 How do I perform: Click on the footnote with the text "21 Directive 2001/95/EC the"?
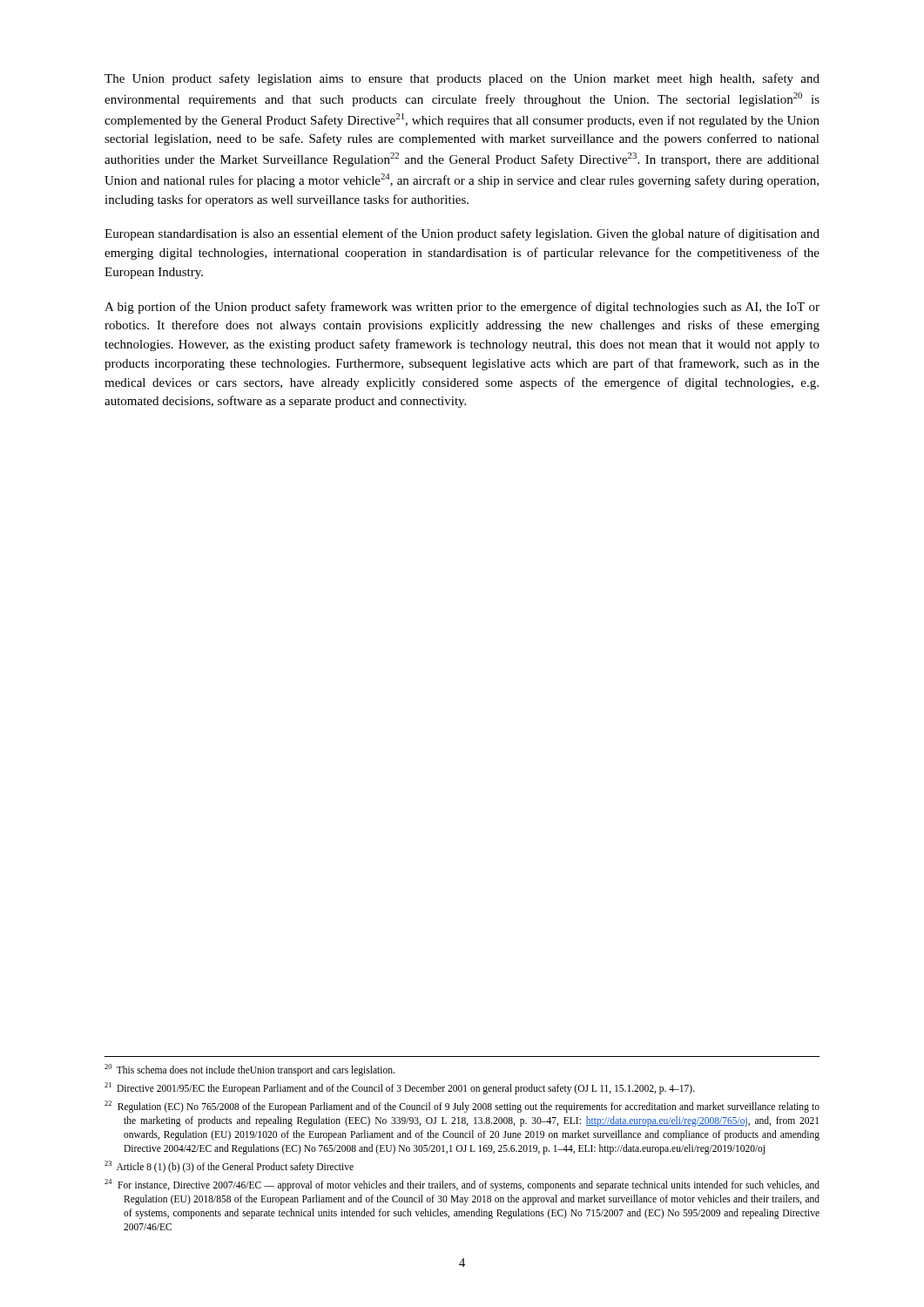pyautogui.click(x=400, y=1087)
